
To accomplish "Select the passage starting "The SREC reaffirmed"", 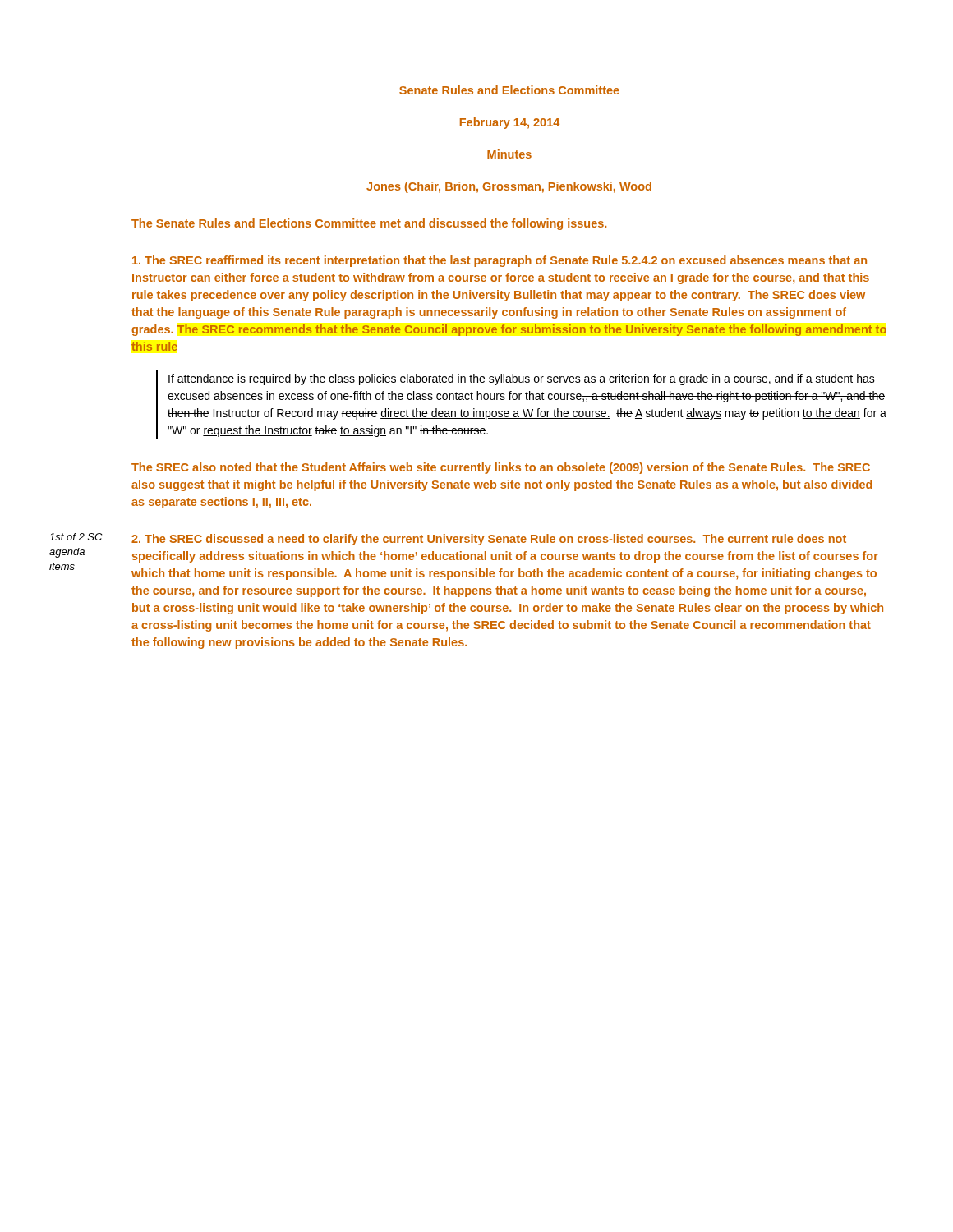I will point(509,304).
